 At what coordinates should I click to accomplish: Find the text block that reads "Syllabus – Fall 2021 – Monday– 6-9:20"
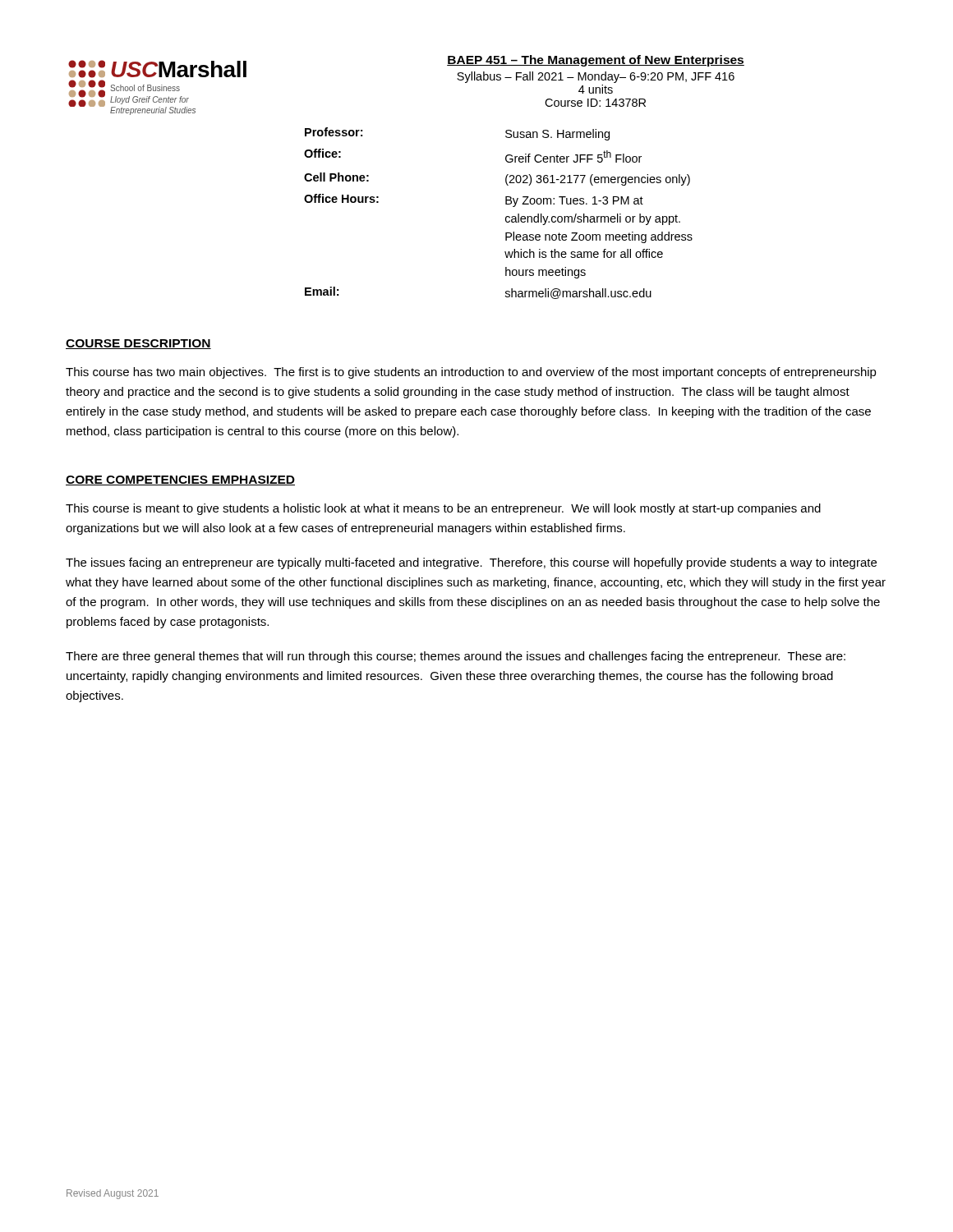[x=596, y=90]
